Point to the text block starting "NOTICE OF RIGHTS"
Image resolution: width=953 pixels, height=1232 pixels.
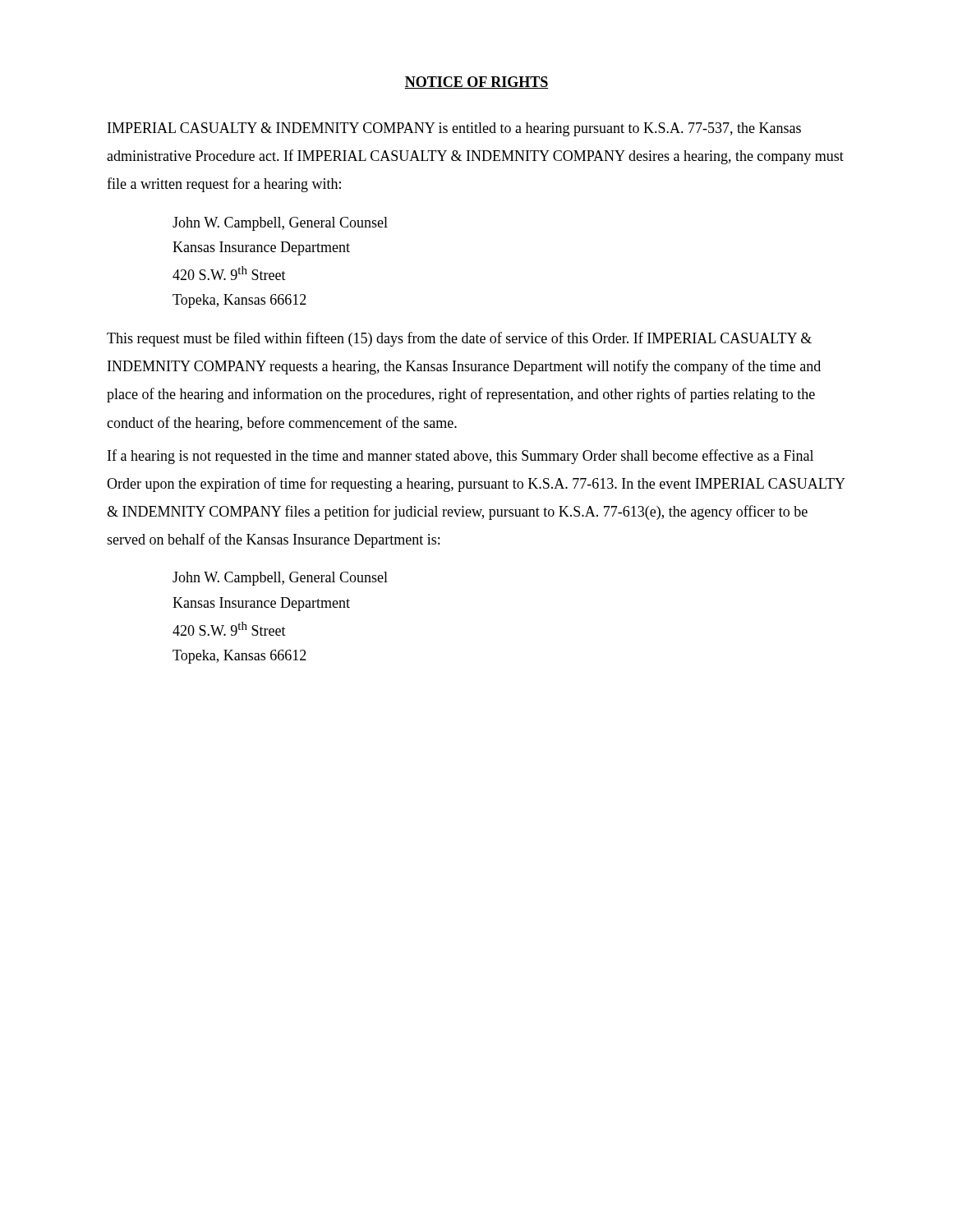476,82
